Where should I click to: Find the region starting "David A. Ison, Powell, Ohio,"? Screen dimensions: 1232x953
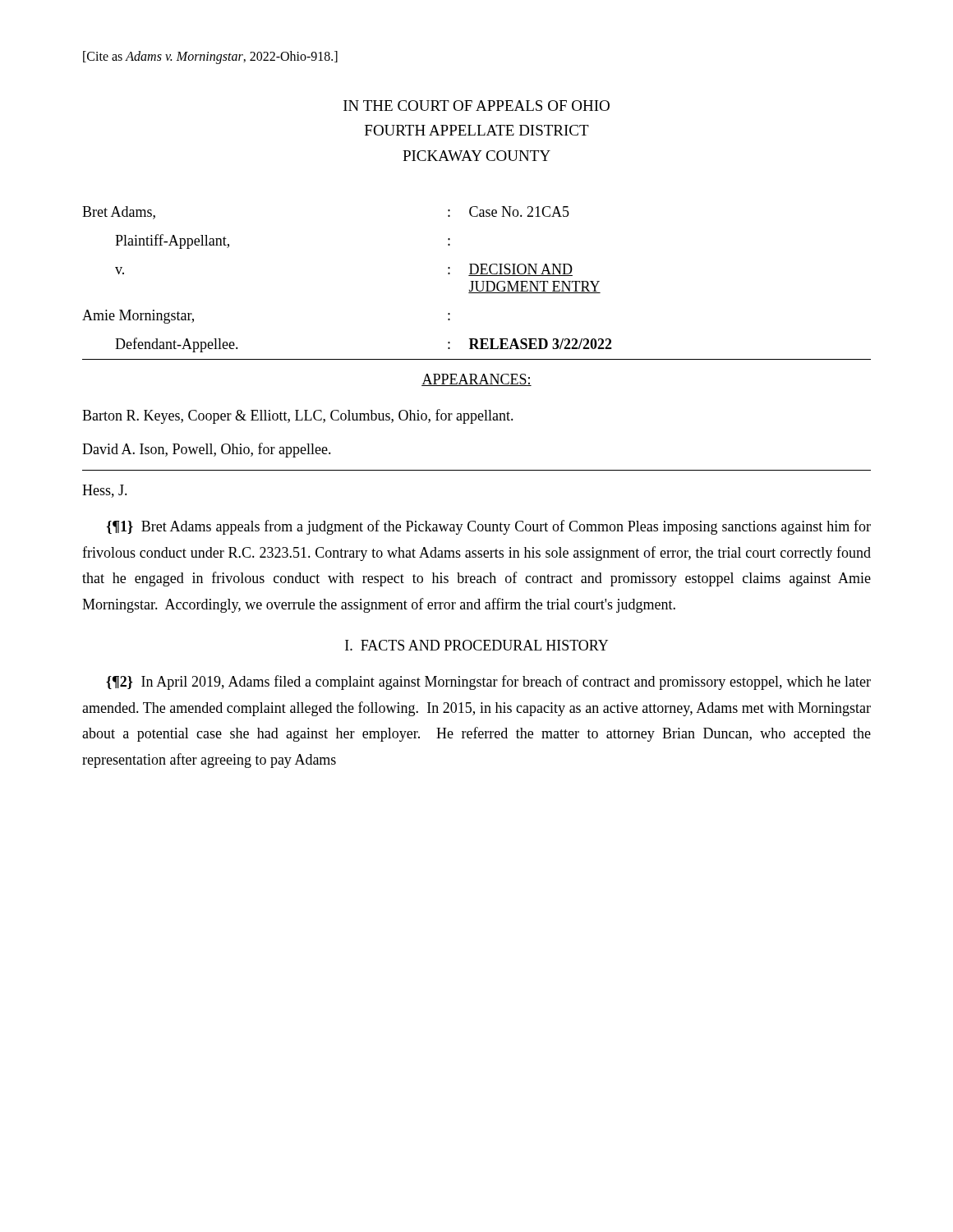pyautogui.click(x=207, y=449)
